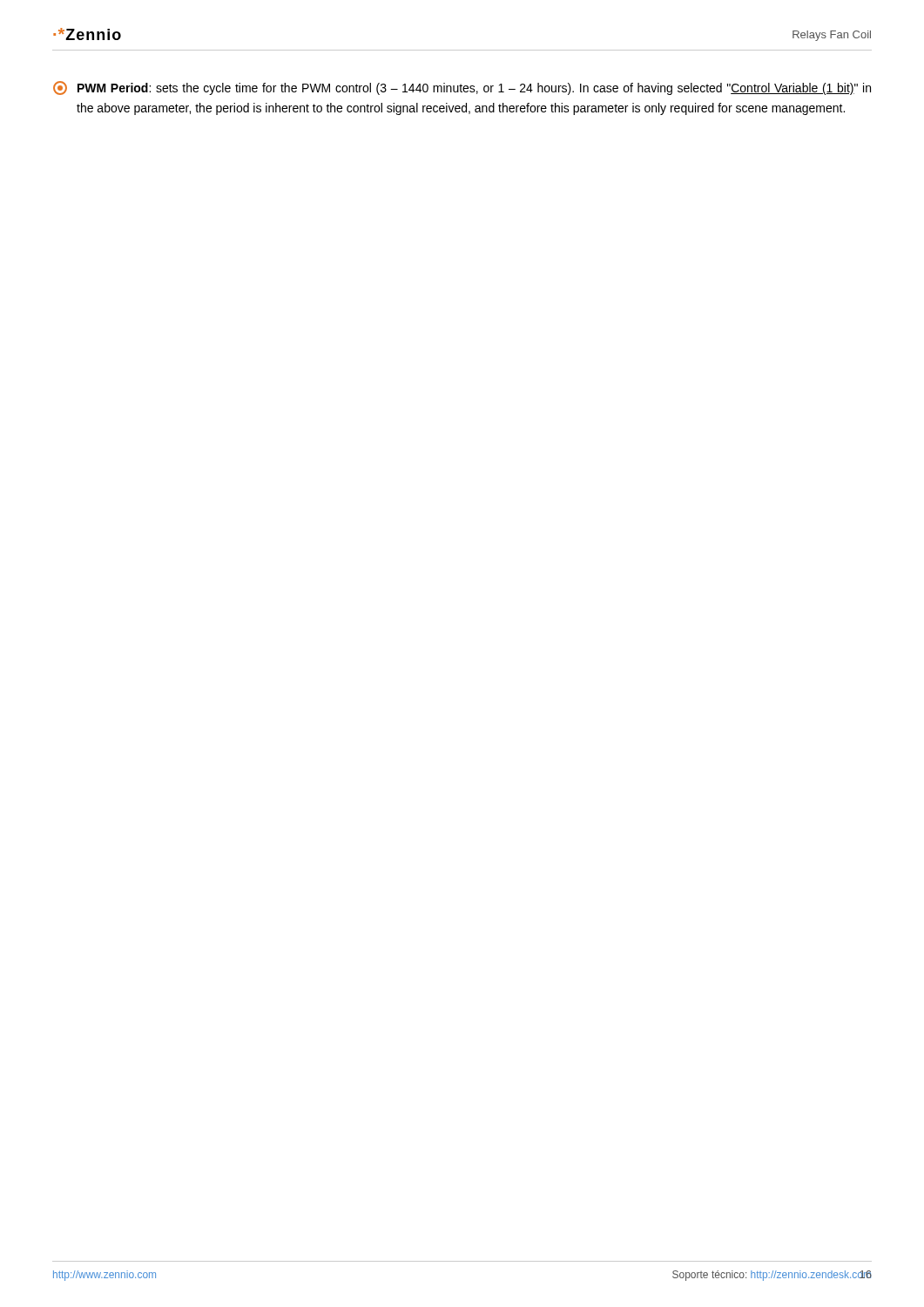Image resolution: width=924 pixels, height=1307 pixels.
Task: Select the list item with the text "PWM Period: sets the cycle"
Action: 462,99
